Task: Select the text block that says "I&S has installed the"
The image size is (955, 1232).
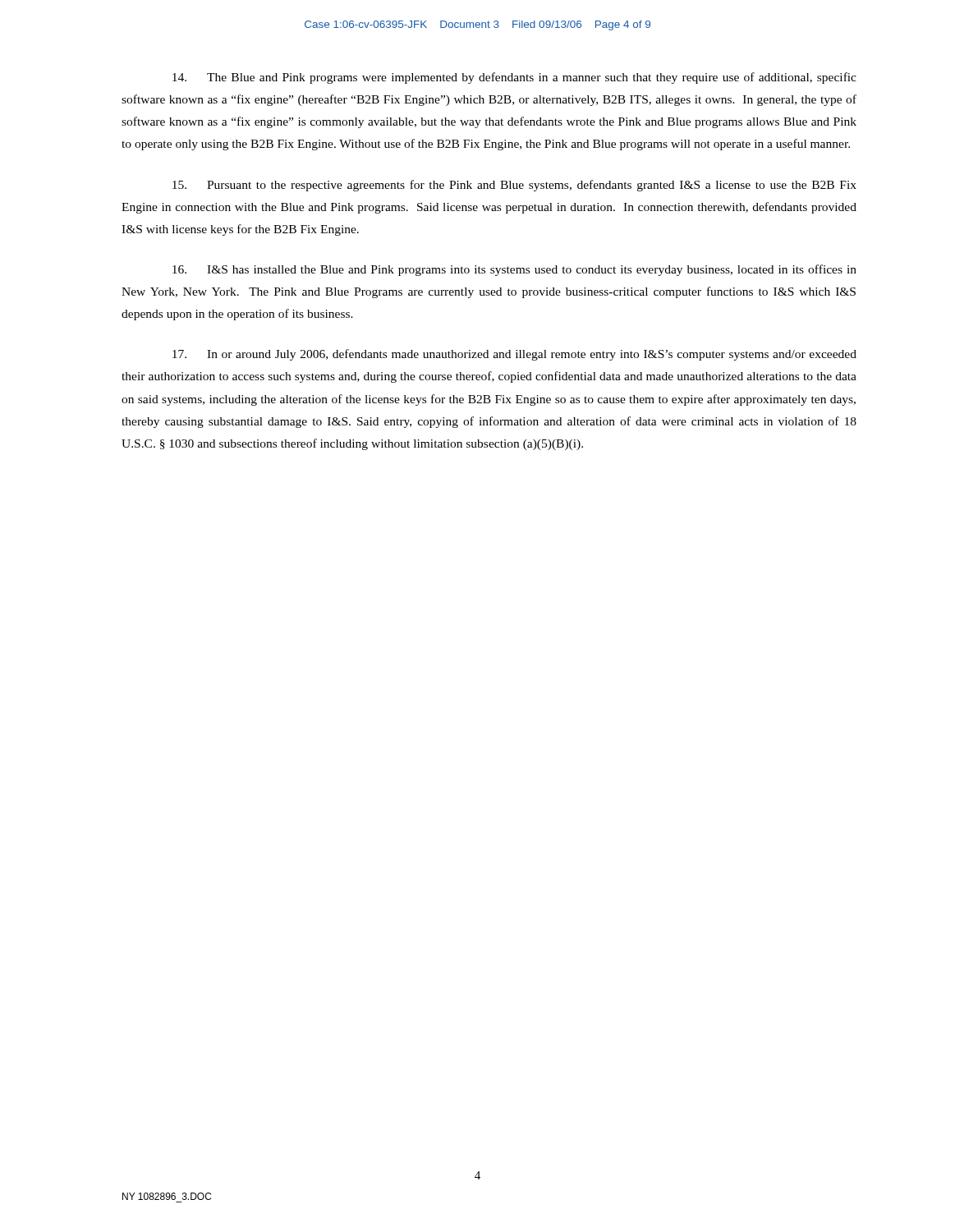Action: click(x=489, y=289)
